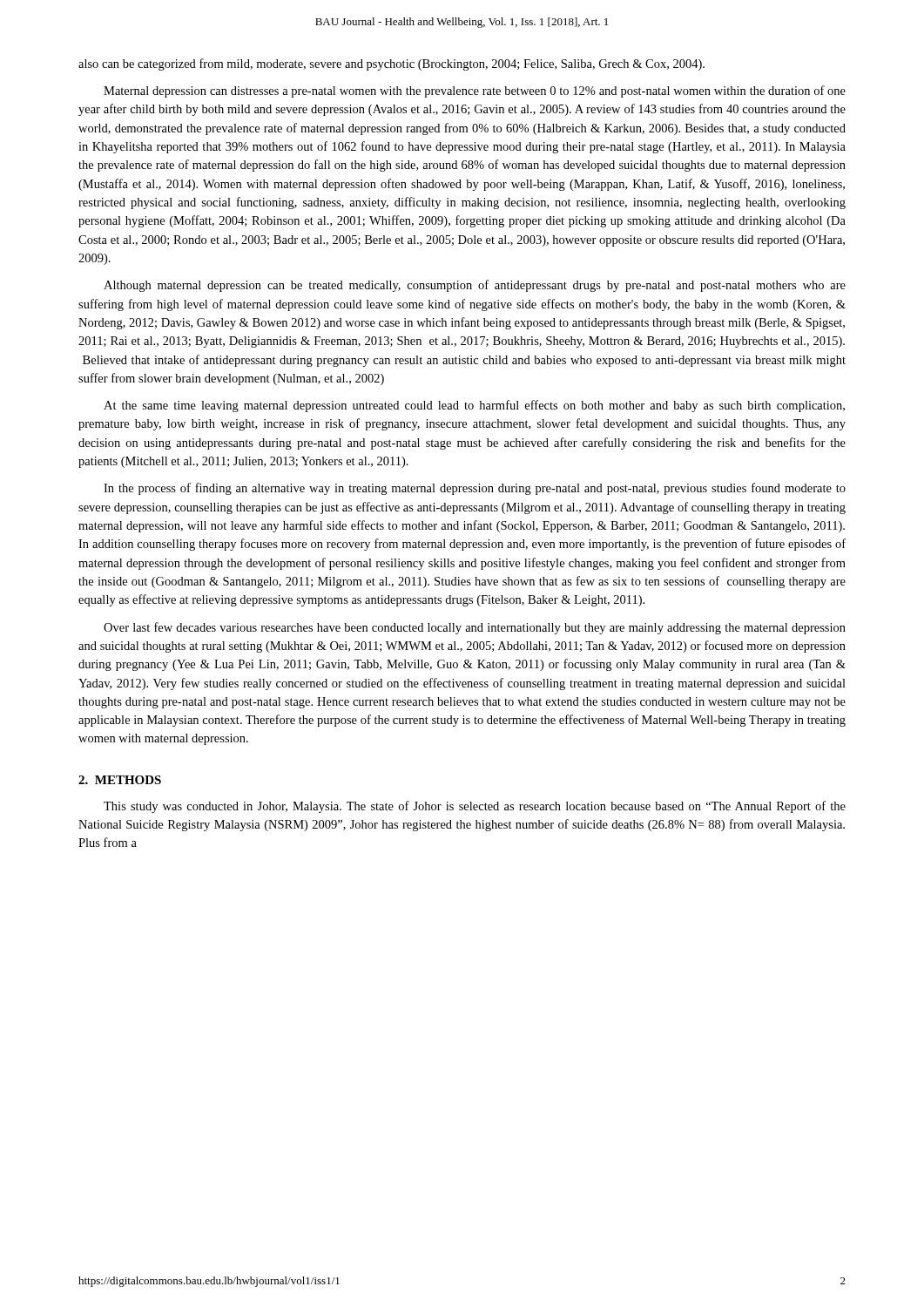Click the passage that begins "Over last few decades"
The image size is (924, 1307).
pos(462,683)
